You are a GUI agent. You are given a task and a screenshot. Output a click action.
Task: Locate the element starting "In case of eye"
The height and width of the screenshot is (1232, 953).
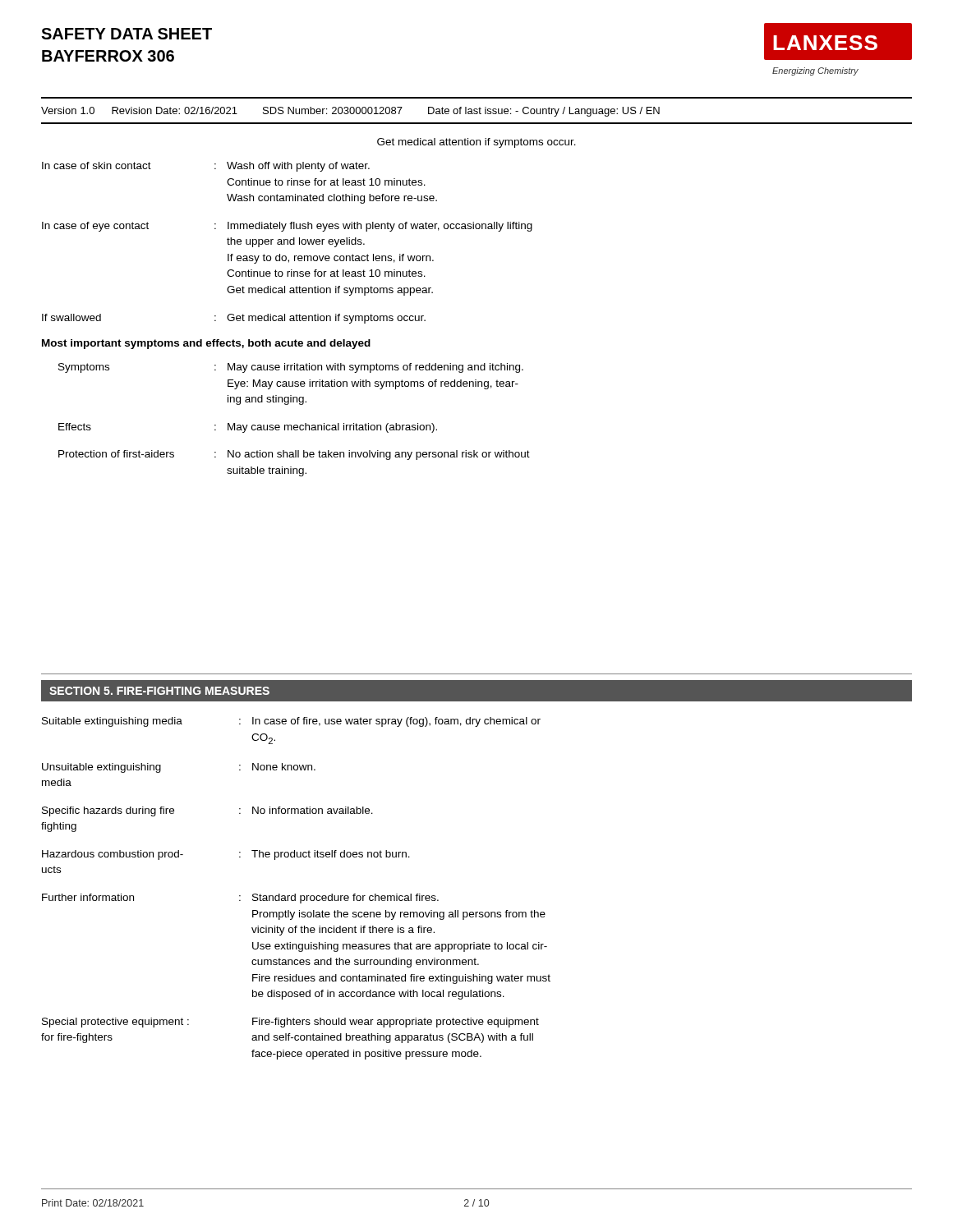click(x=287, y=227)
